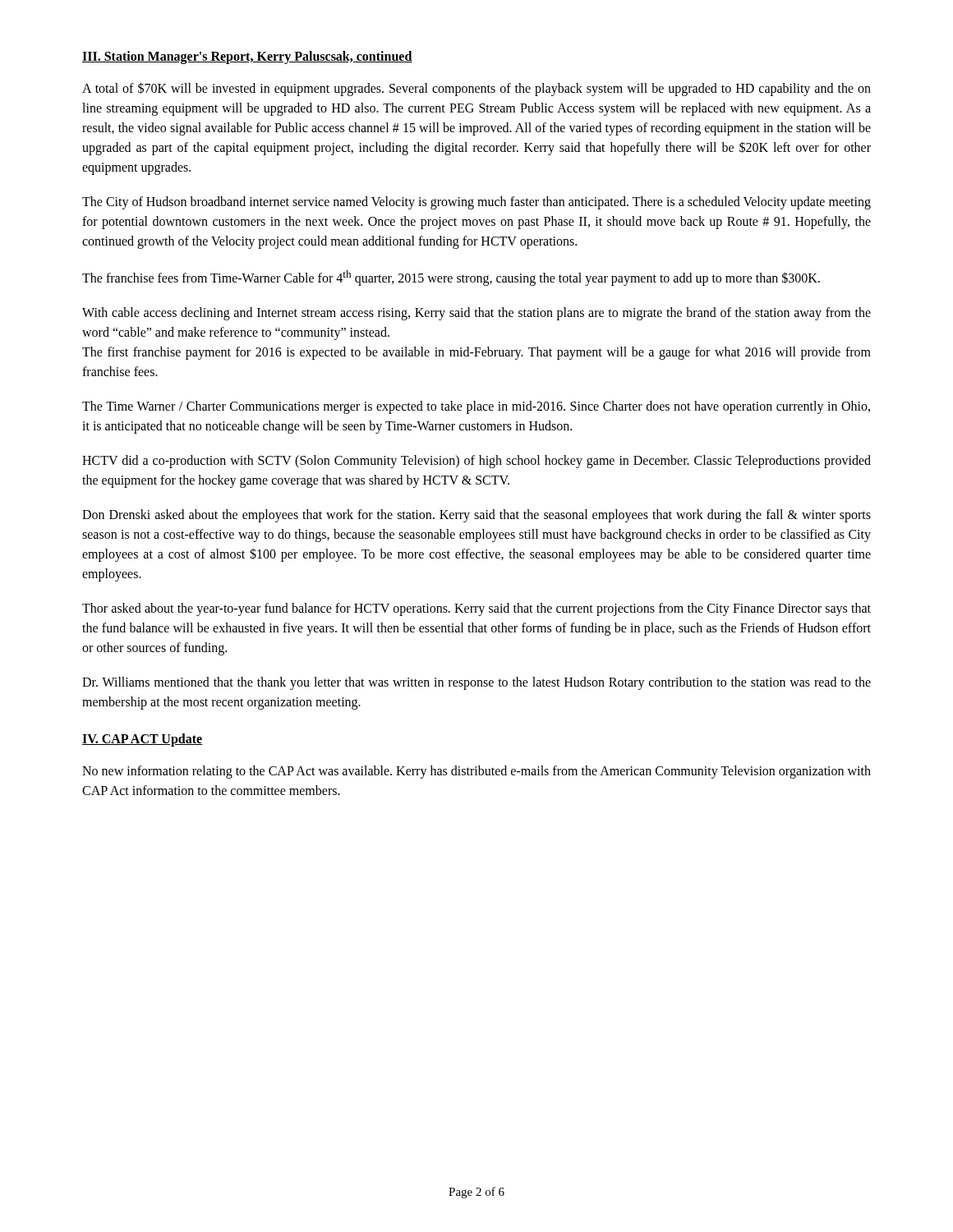Locate the text starting "IV. CAP ACT Update"
The image size is (953, 1232).
pos(142,739)
